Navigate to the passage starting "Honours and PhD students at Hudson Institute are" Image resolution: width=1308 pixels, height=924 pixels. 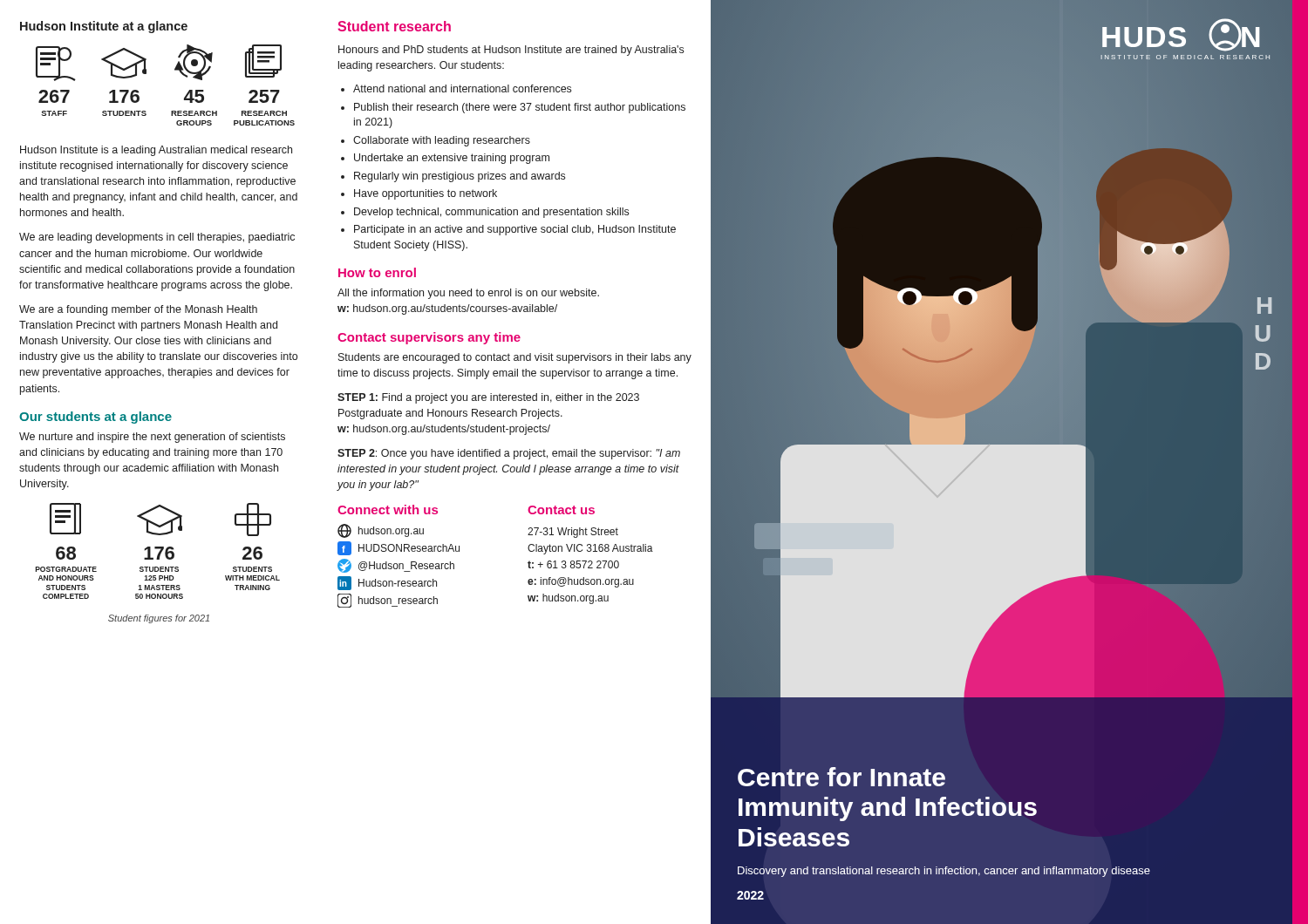coord(515,58)
